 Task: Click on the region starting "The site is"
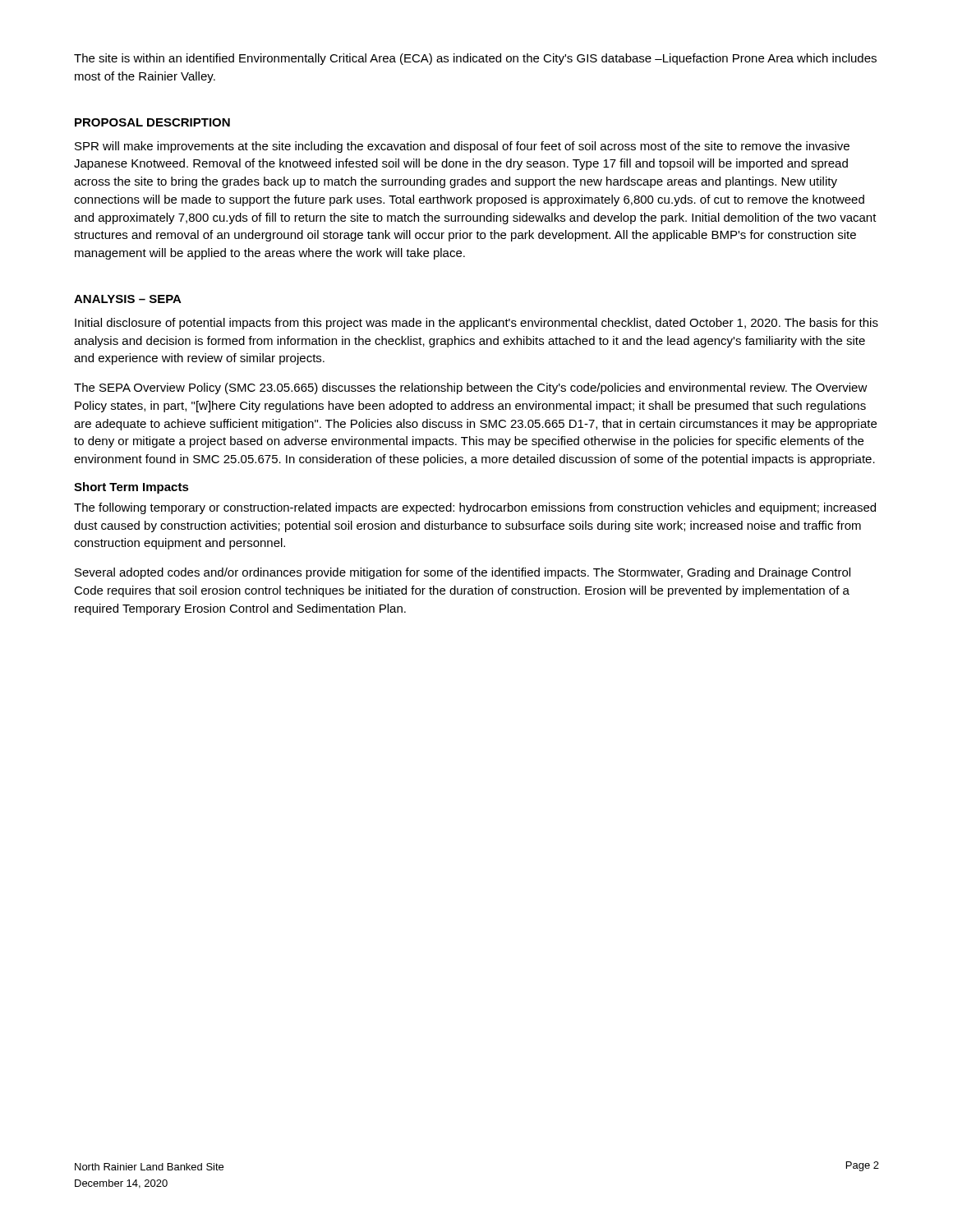pyautogui.click(x=475, y=67)
